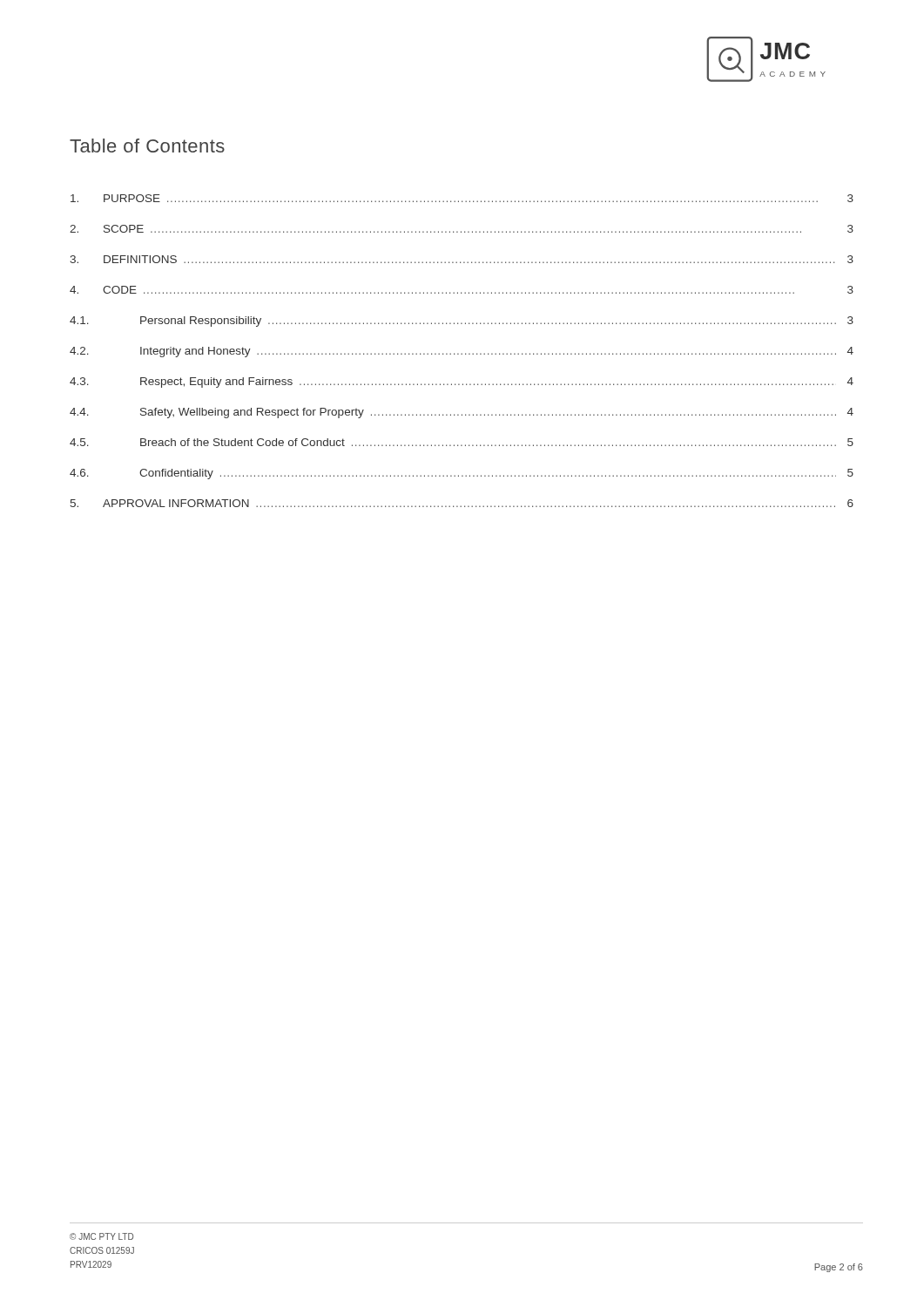Image resolution: width=924 pixels, height=1307 pixels.
Task: Where does it say "5. APPROVAL INFORMATION"?
Action: click(x=462, y=503)
